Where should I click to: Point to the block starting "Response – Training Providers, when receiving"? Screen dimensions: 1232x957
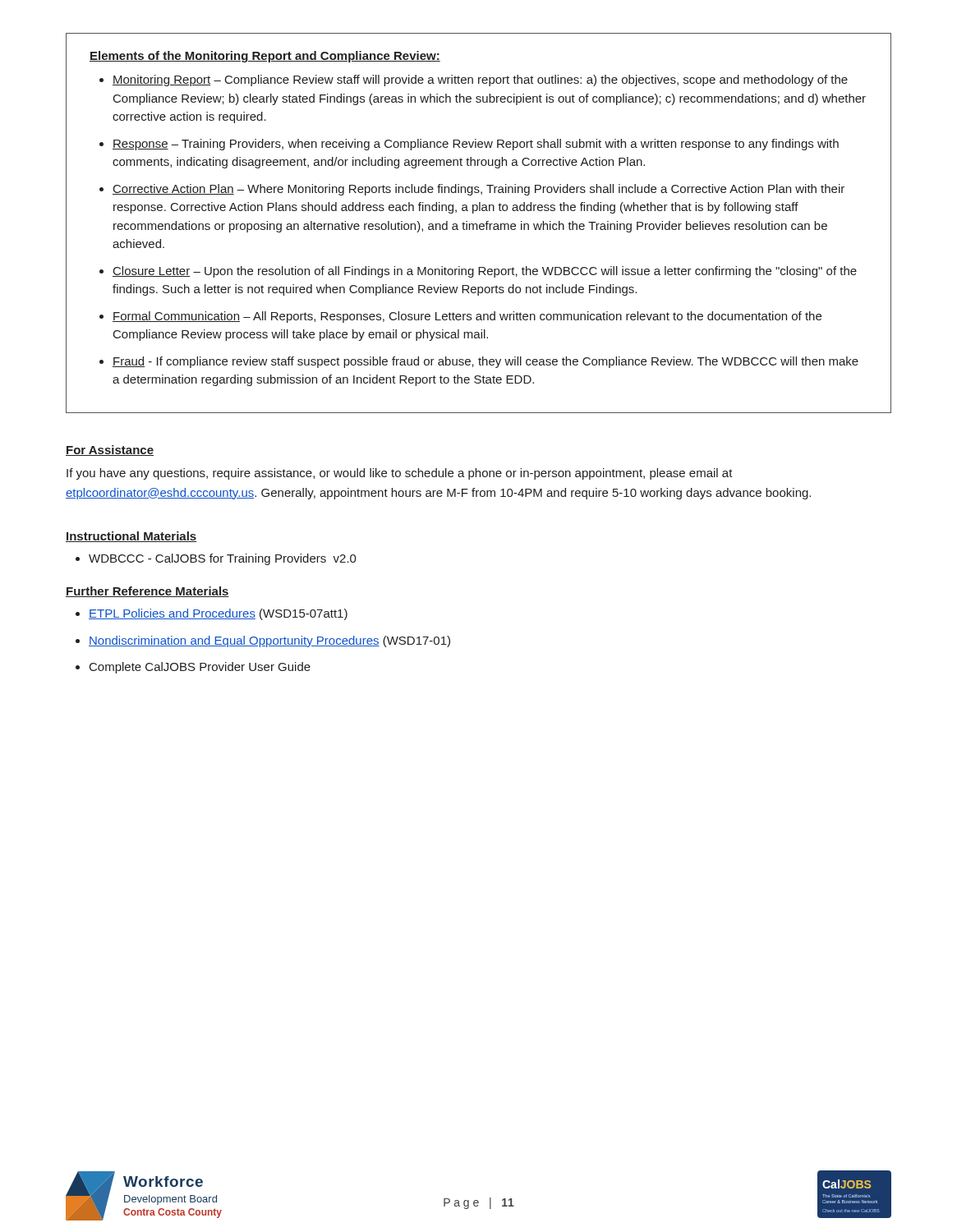tap(476, 152)
